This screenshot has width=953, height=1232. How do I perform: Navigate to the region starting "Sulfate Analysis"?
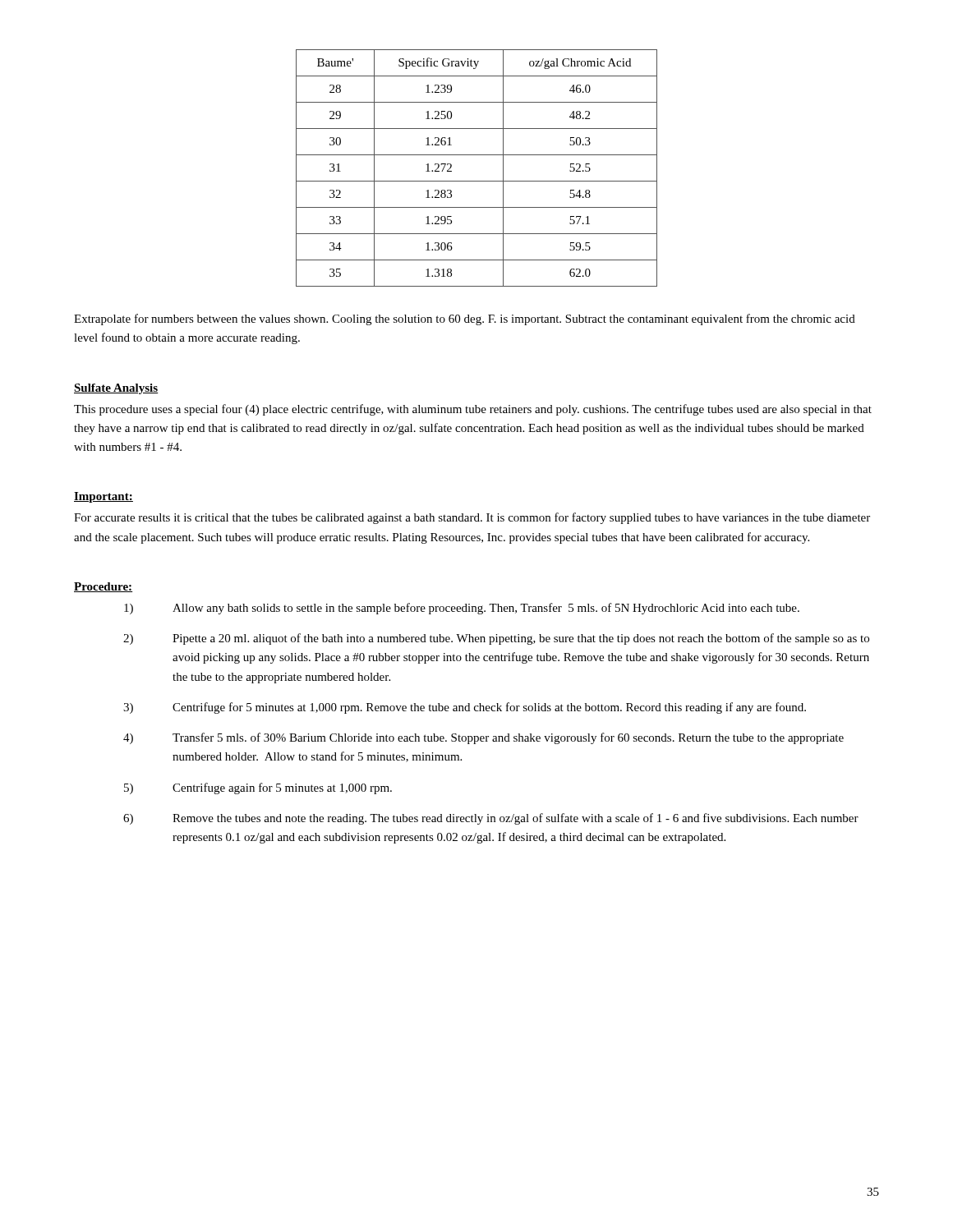click(116, 387)
